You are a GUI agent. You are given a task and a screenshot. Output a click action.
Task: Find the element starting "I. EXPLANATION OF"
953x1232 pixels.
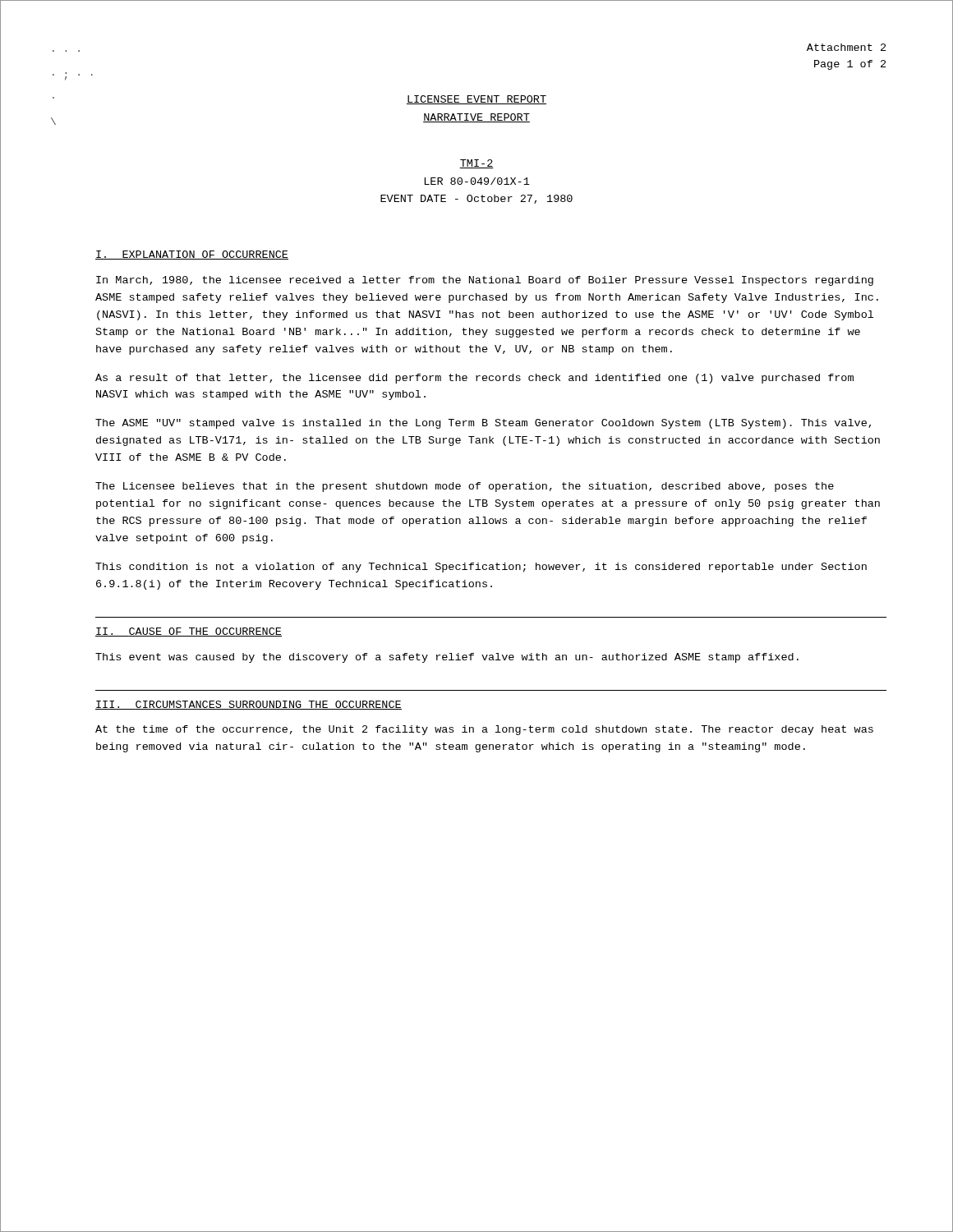pyautogui.click(x=192, y=255)
